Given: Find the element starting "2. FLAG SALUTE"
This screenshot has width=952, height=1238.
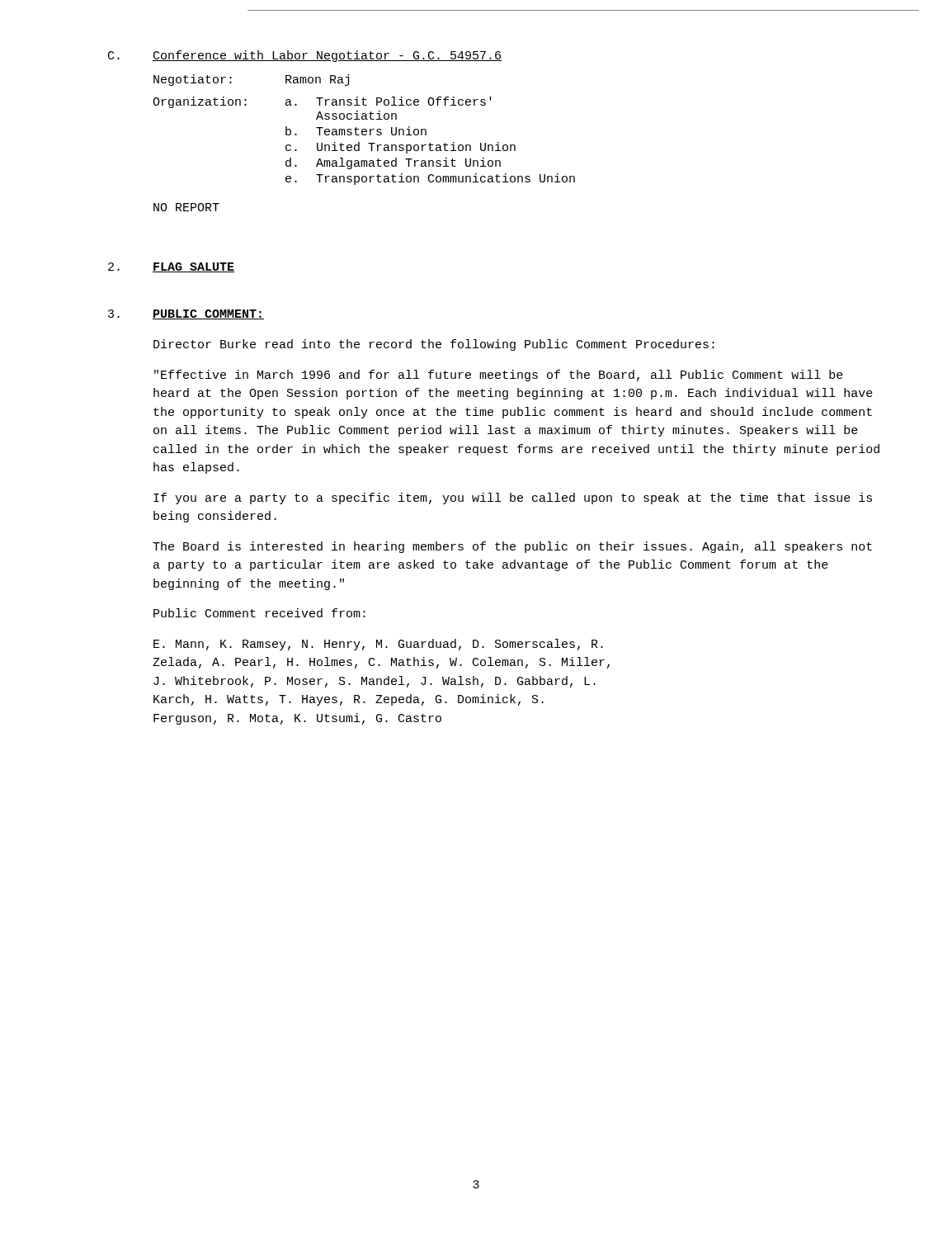Looking at the screenshot, I should [171, 268].
